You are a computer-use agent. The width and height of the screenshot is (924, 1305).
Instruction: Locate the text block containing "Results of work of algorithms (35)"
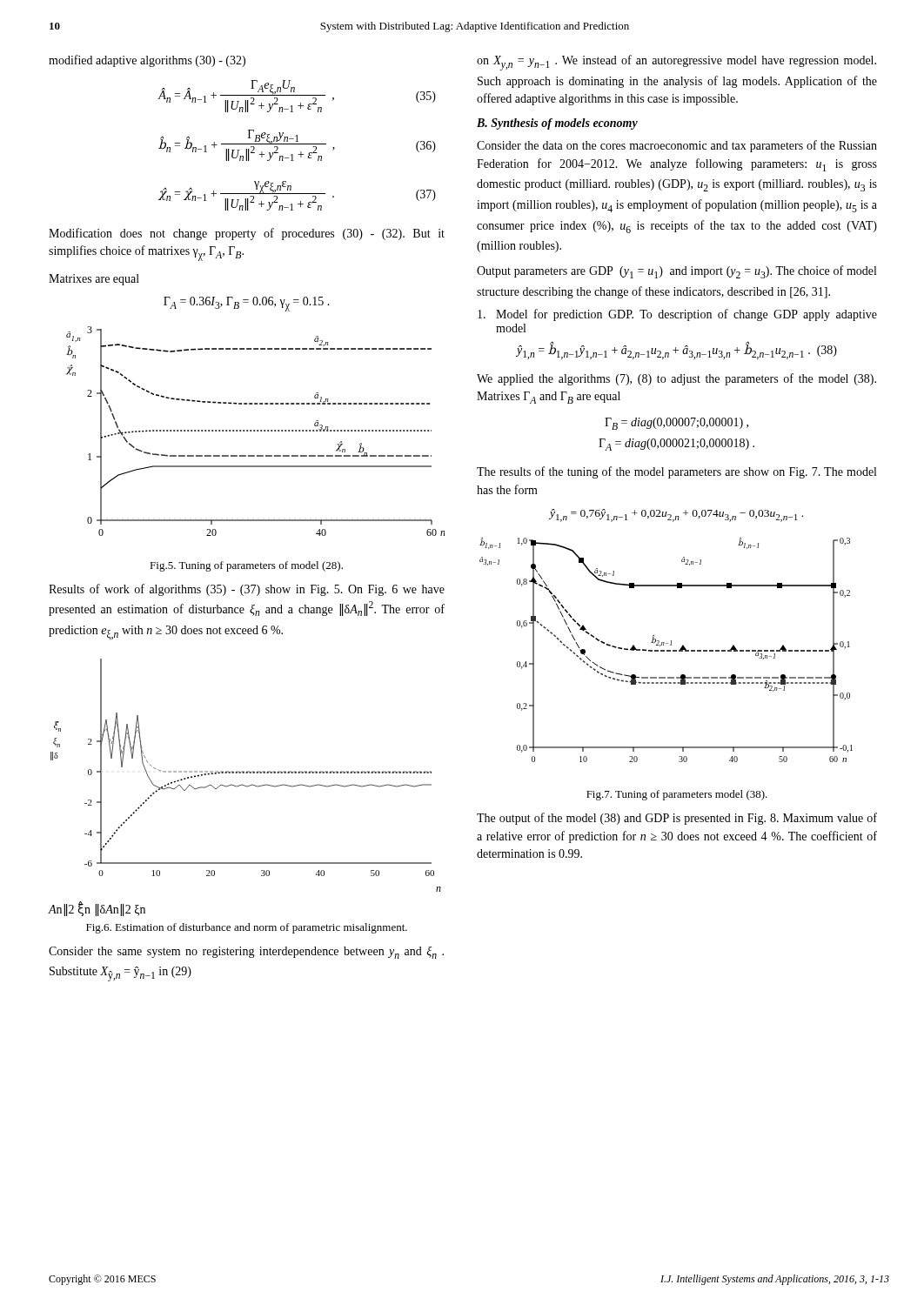247,612
